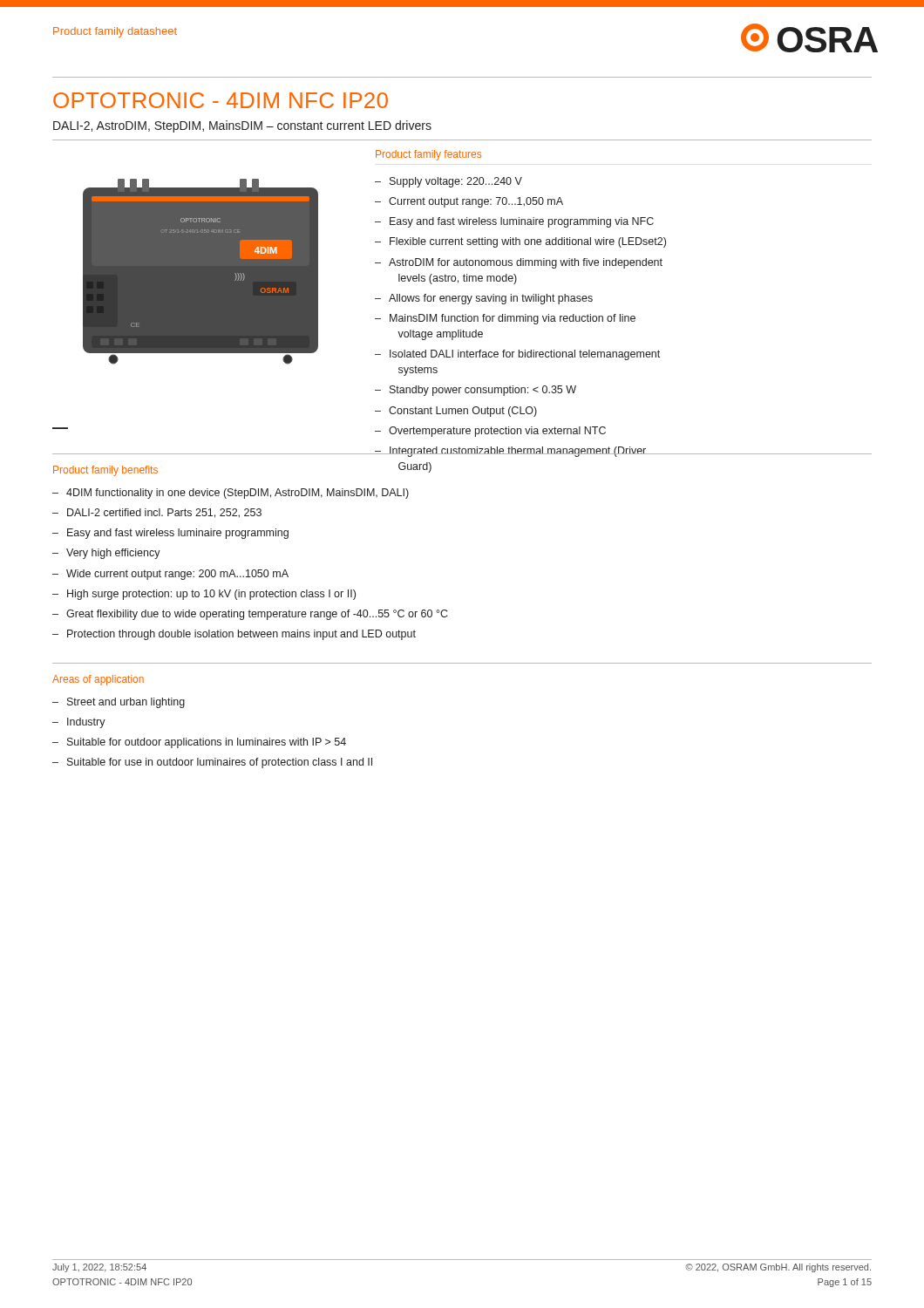The width and height of the screenshot is (924, 1308).
Task: Point to the passage starting "Product family features"
Action: (x=428, y=154)
